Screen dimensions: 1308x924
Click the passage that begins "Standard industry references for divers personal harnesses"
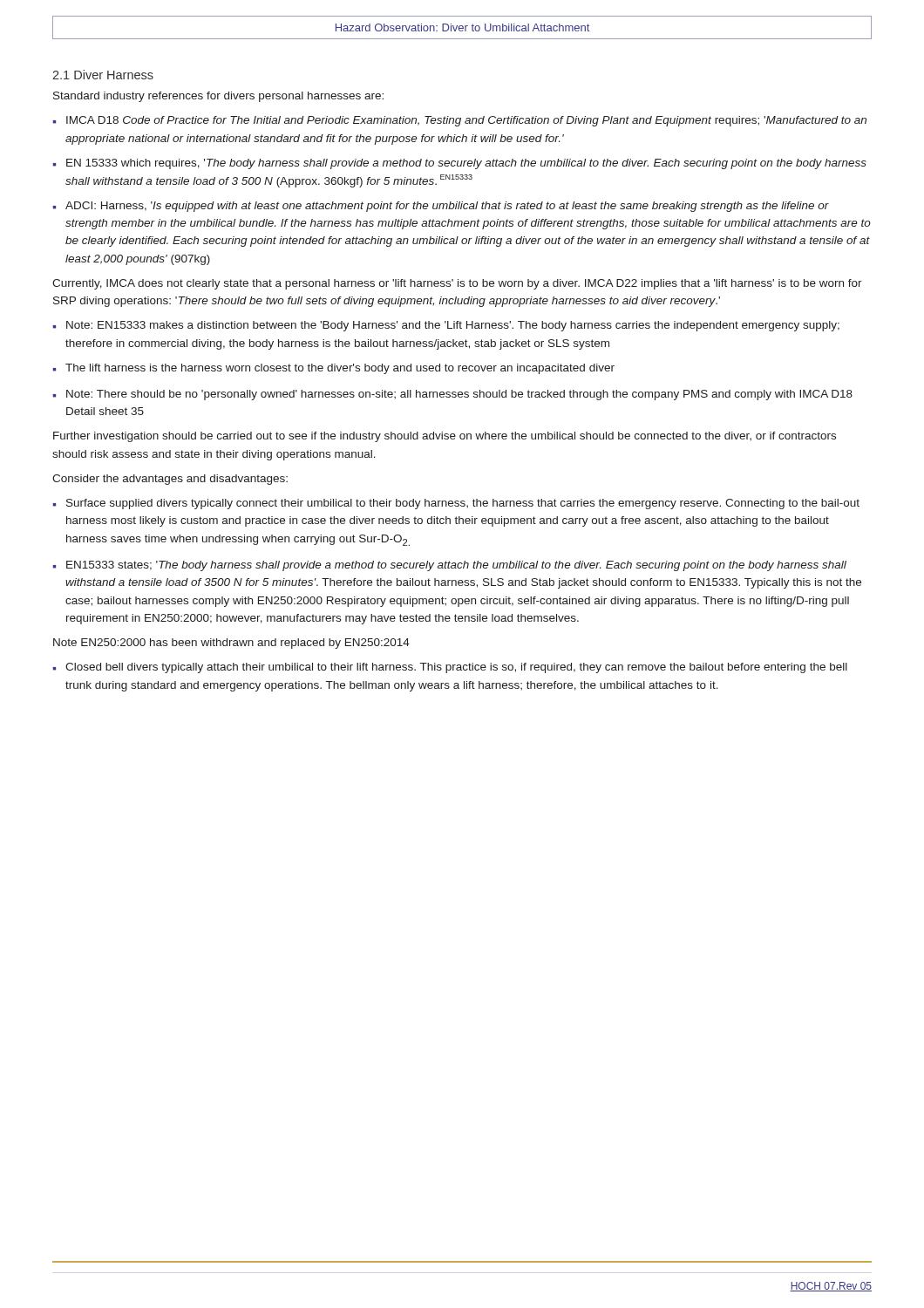[x=218, y=95]
